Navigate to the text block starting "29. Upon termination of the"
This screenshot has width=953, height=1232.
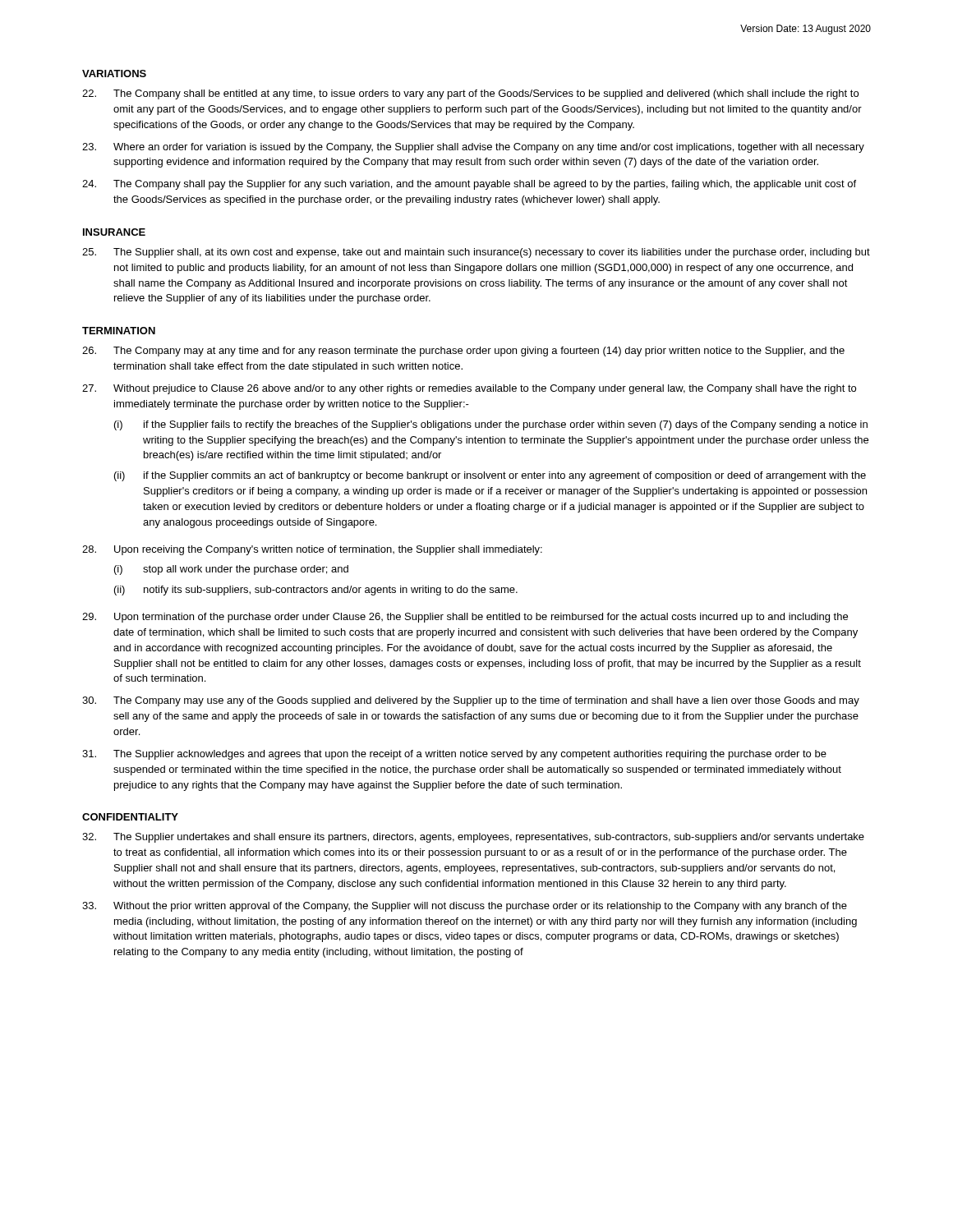(x=476, y=648)
